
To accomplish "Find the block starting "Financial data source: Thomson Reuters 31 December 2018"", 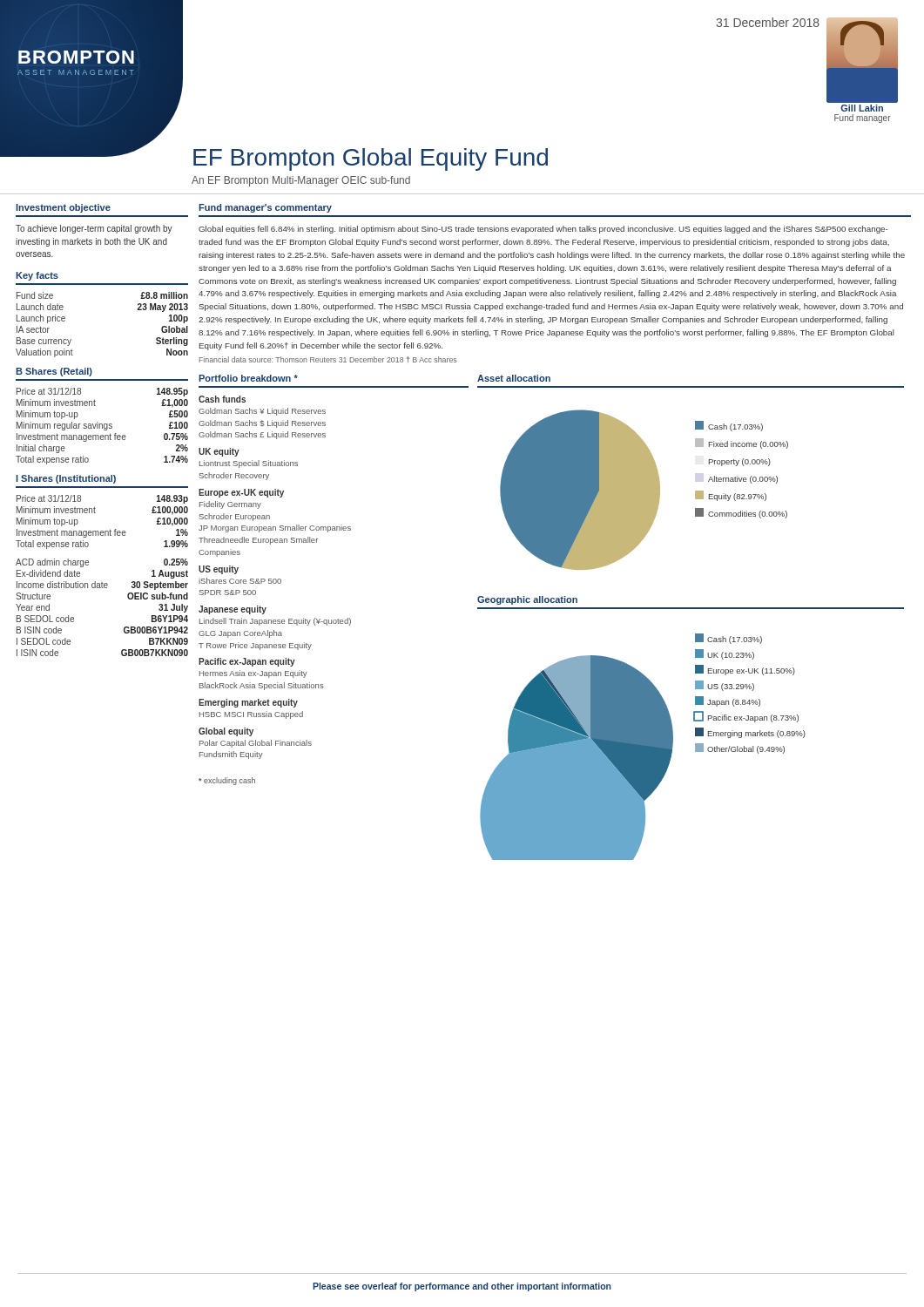I will tap(328, 360).
